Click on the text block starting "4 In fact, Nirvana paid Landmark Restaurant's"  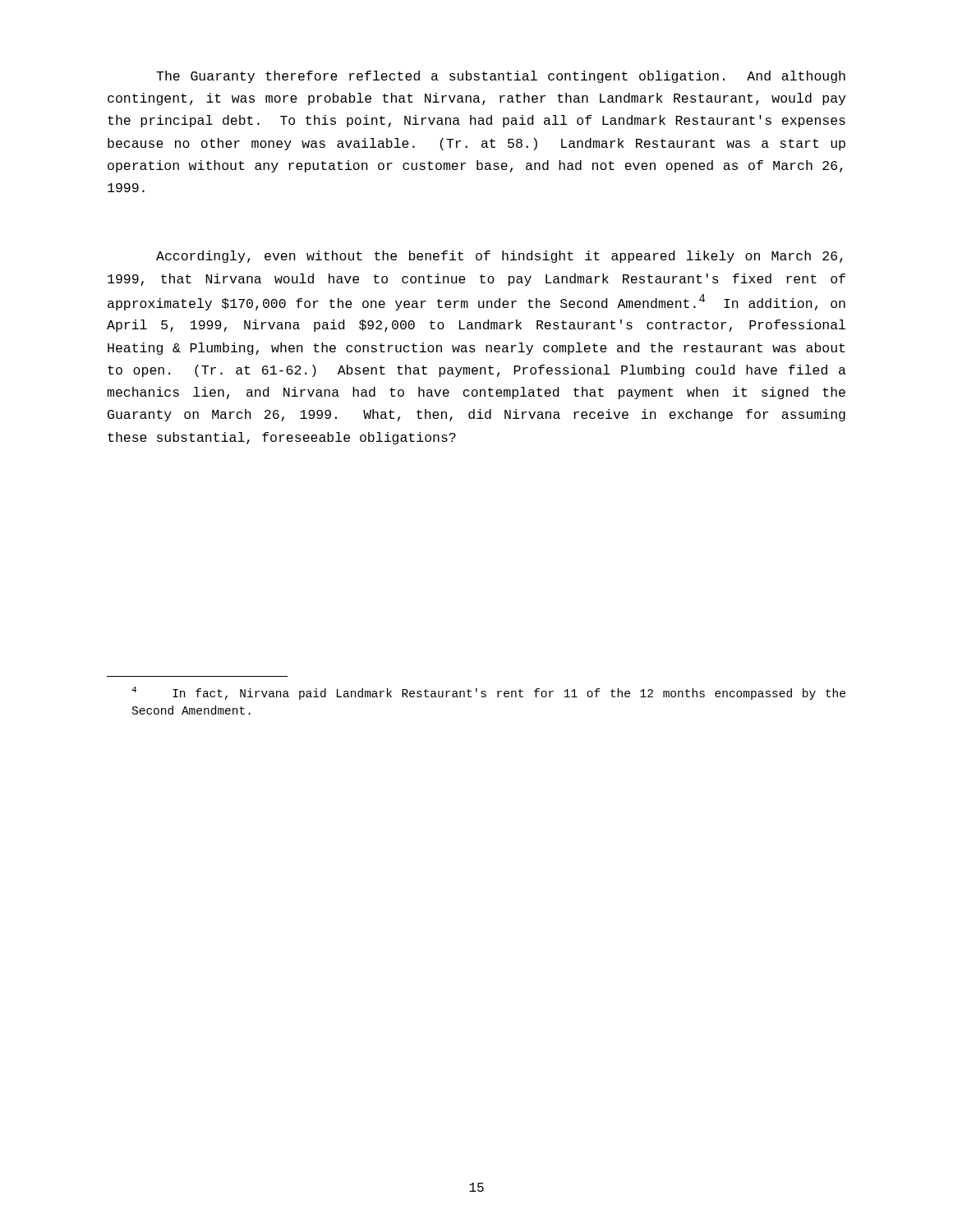click(x=489, y=702)
